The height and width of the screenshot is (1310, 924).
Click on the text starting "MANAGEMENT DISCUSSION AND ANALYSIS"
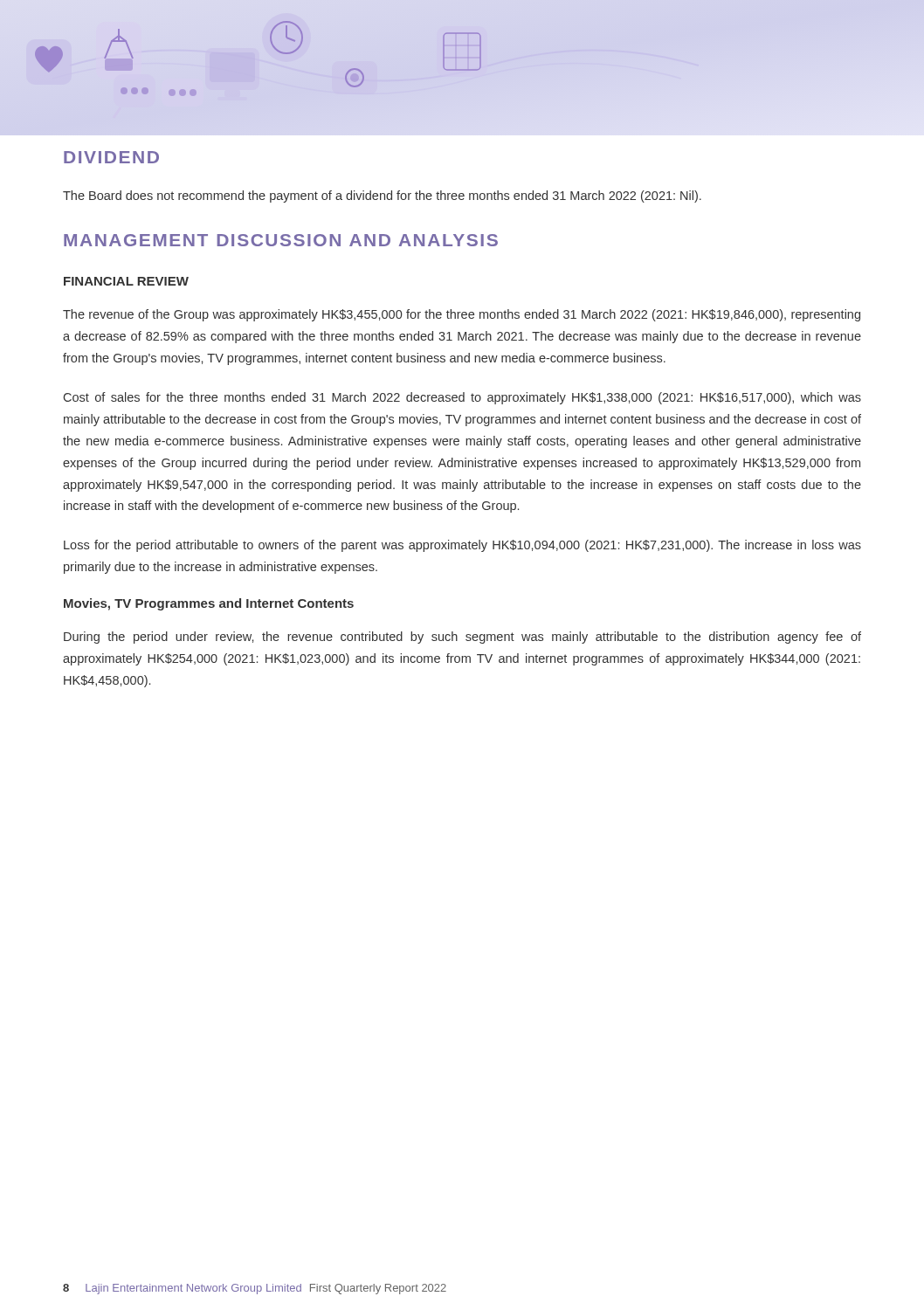(x=281, y=240)
